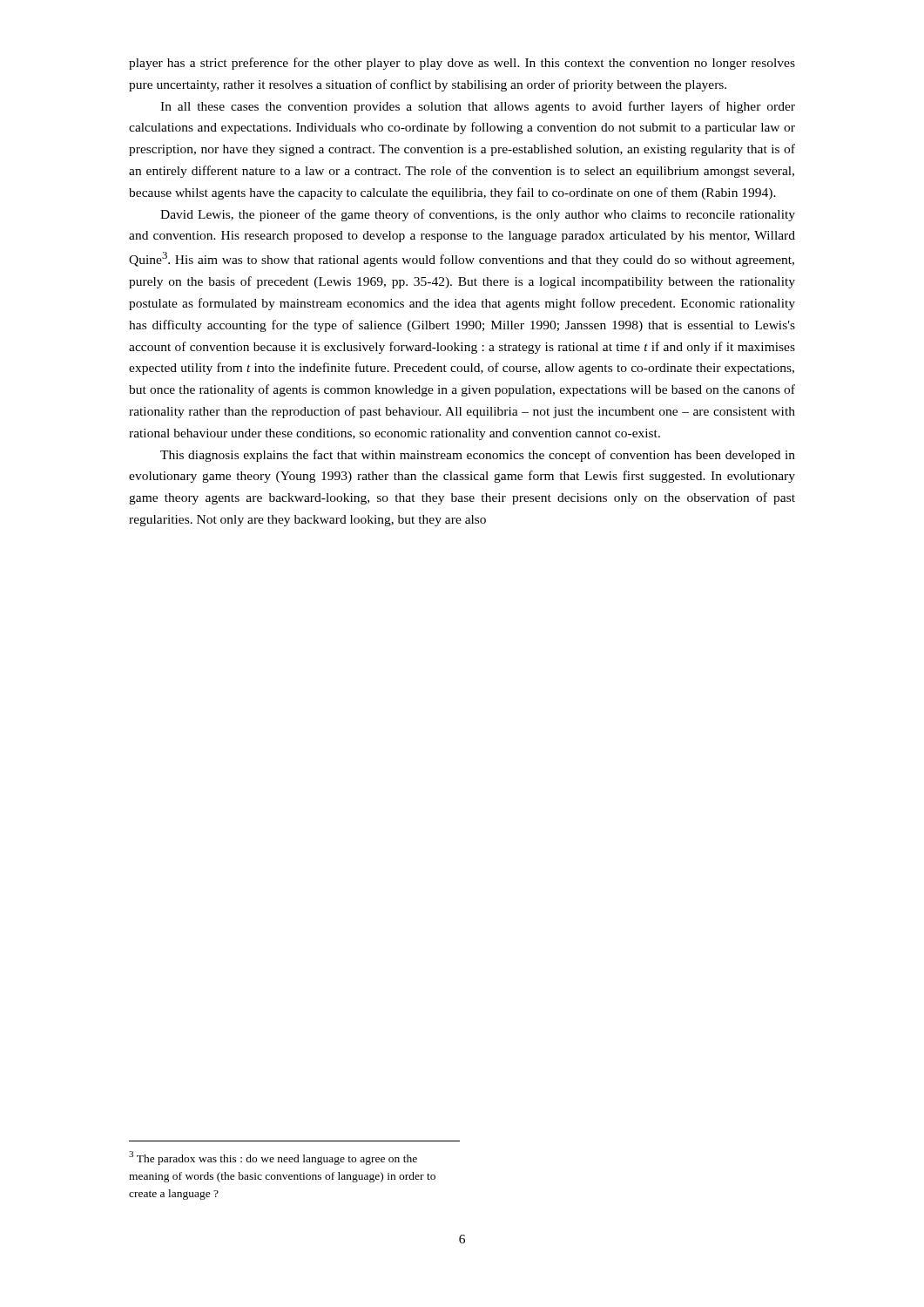Locate the footnote that says "3 The paradox was this : do we"
The width and height of the screenshot is (924, 1307).
pos(282,1174)
